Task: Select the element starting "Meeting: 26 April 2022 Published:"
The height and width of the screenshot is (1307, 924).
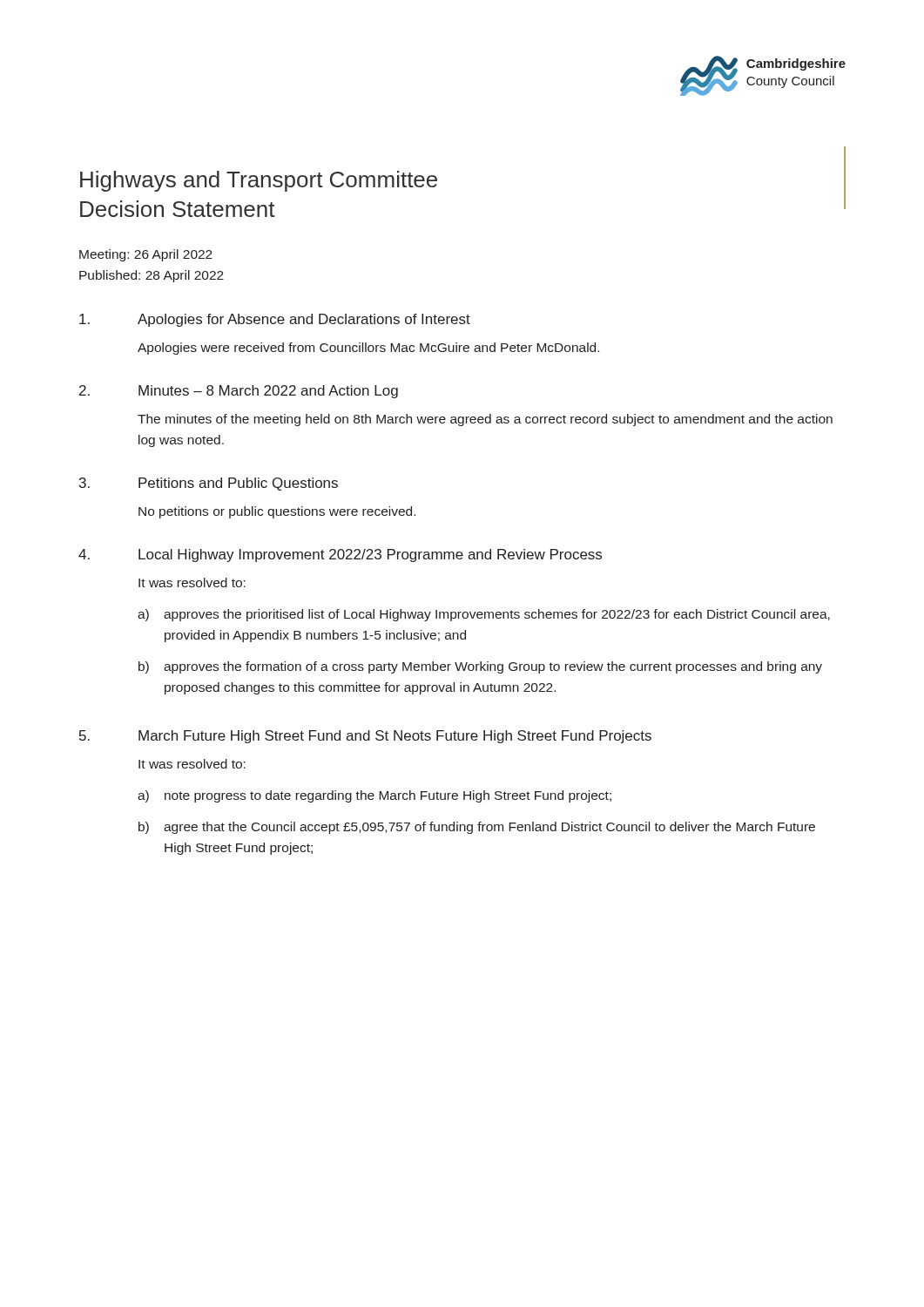Action: (x=151, y=264)
